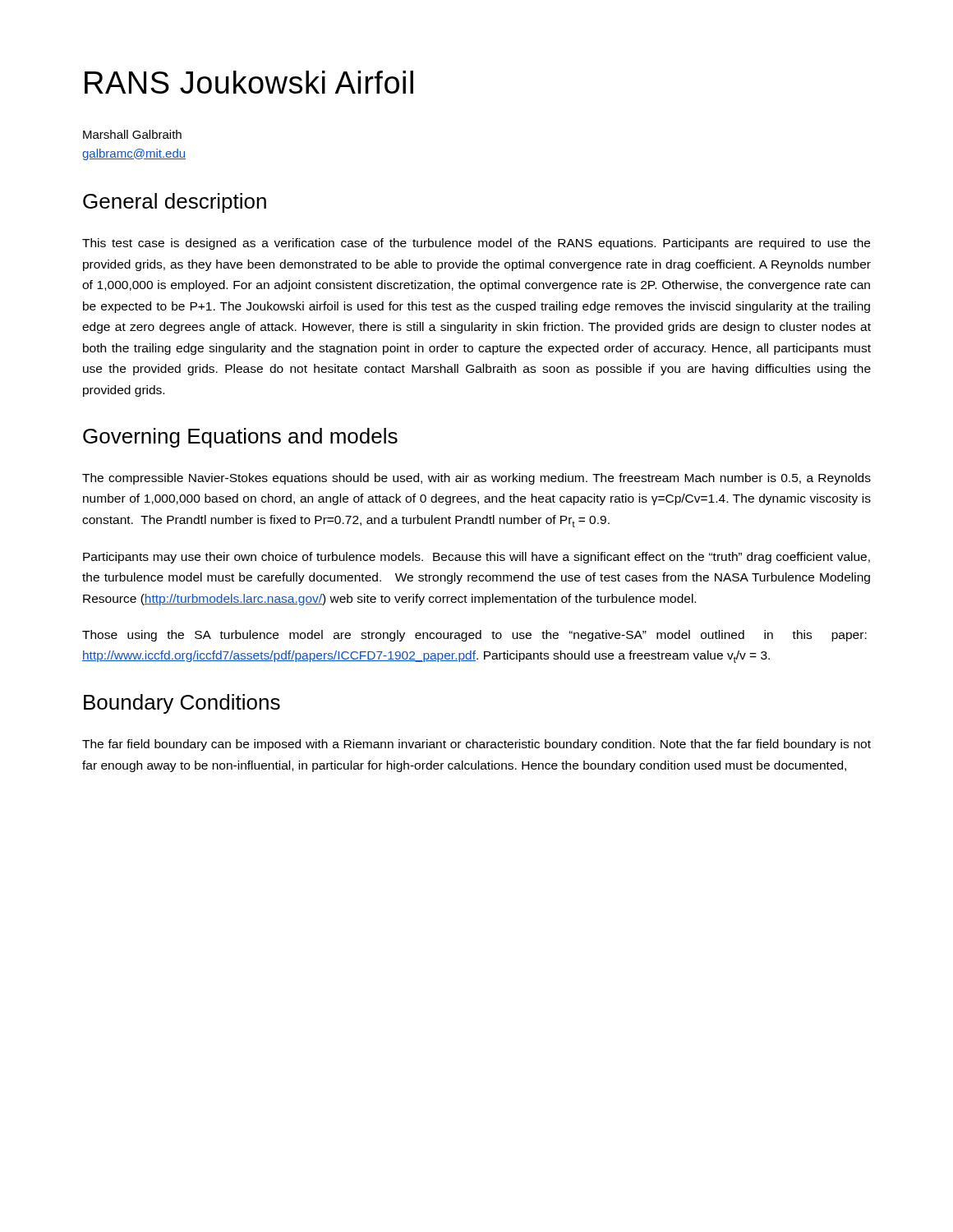Select the passage starting "Governing Equations and models"

click(x=240, y=438)
